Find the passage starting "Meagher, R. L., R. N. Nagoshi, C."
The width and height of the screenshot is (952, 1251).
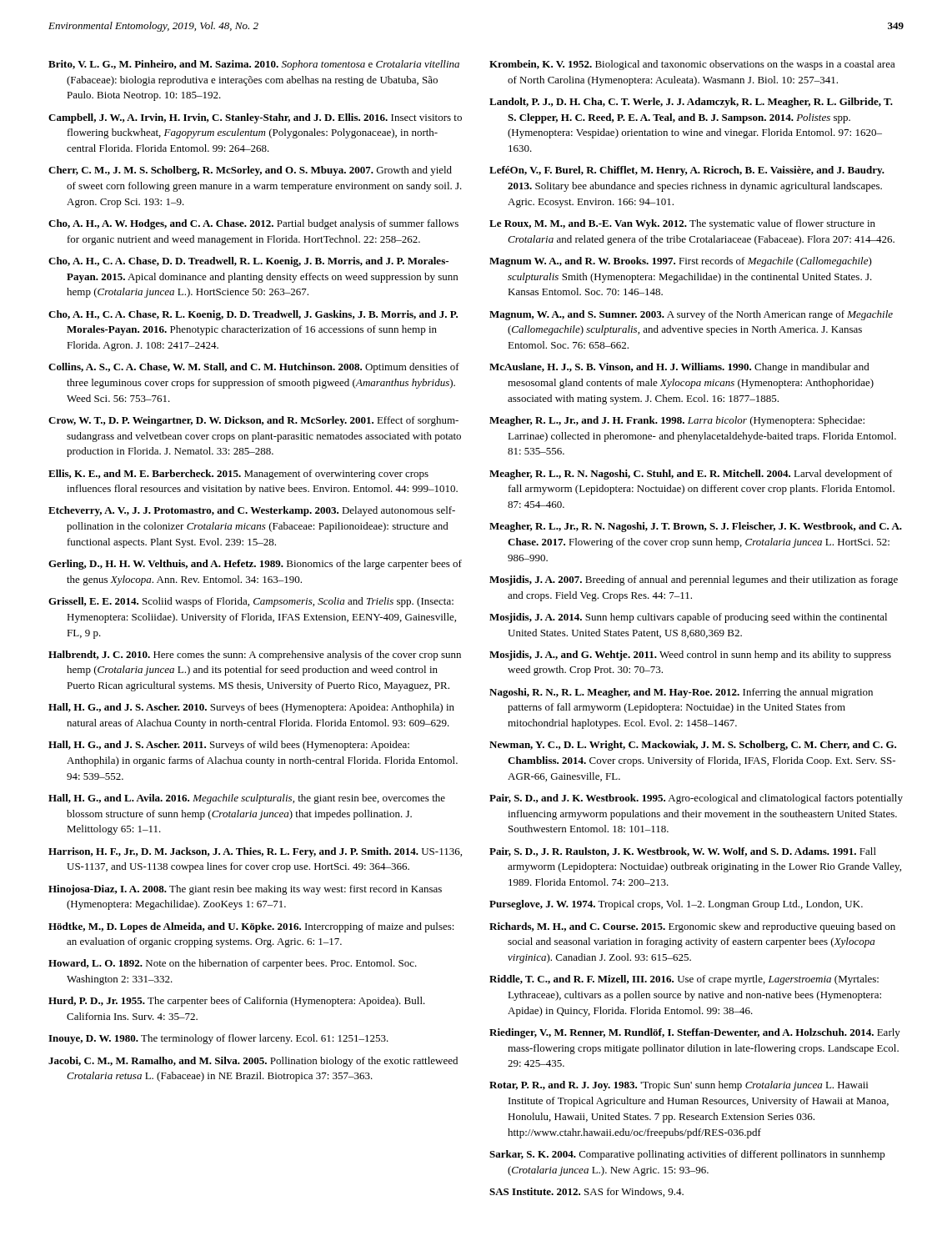point(692,489)
